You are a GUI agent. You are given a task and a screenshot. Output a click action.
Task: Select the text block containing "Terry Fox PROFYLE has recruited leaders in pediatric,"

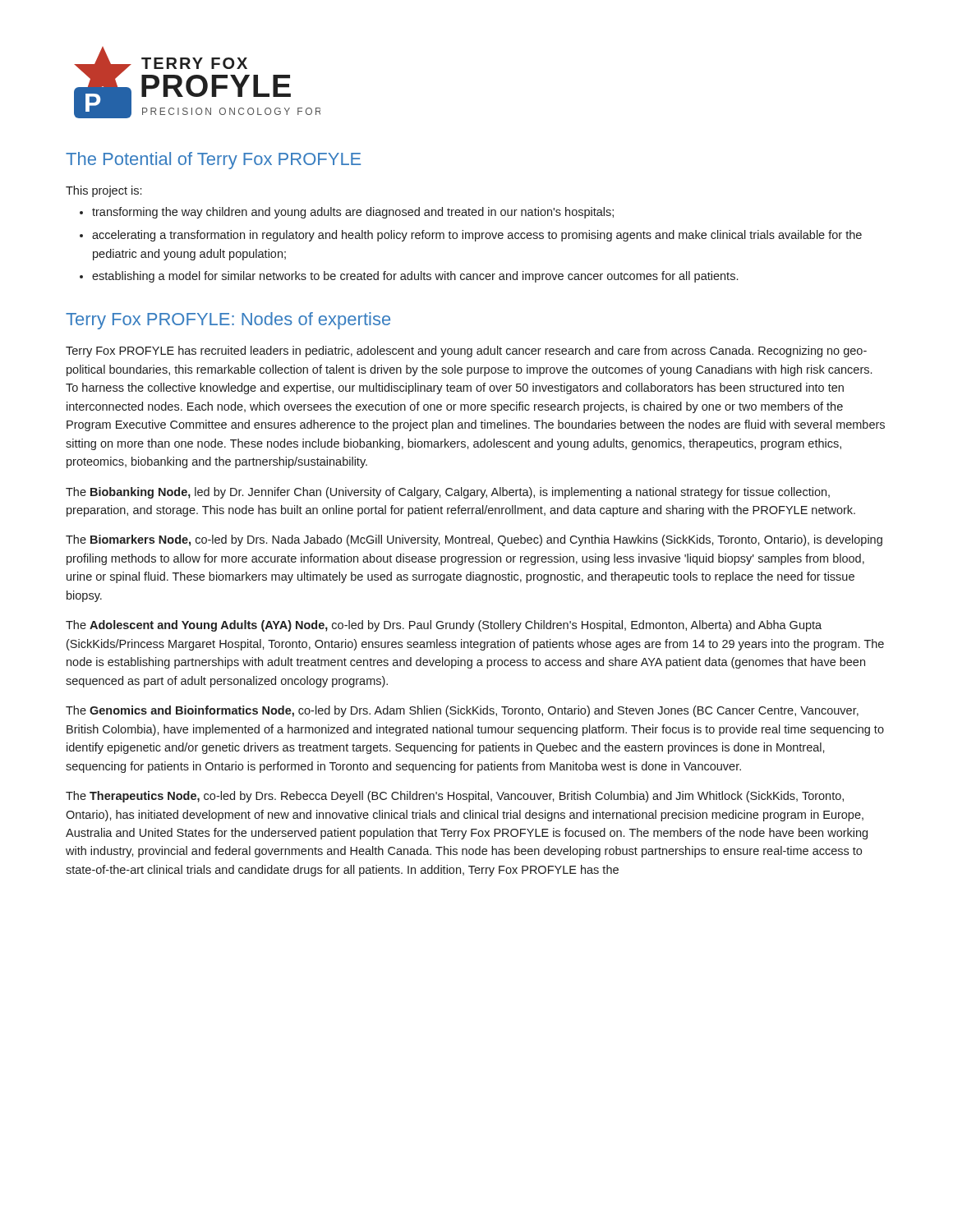(475, 406)
